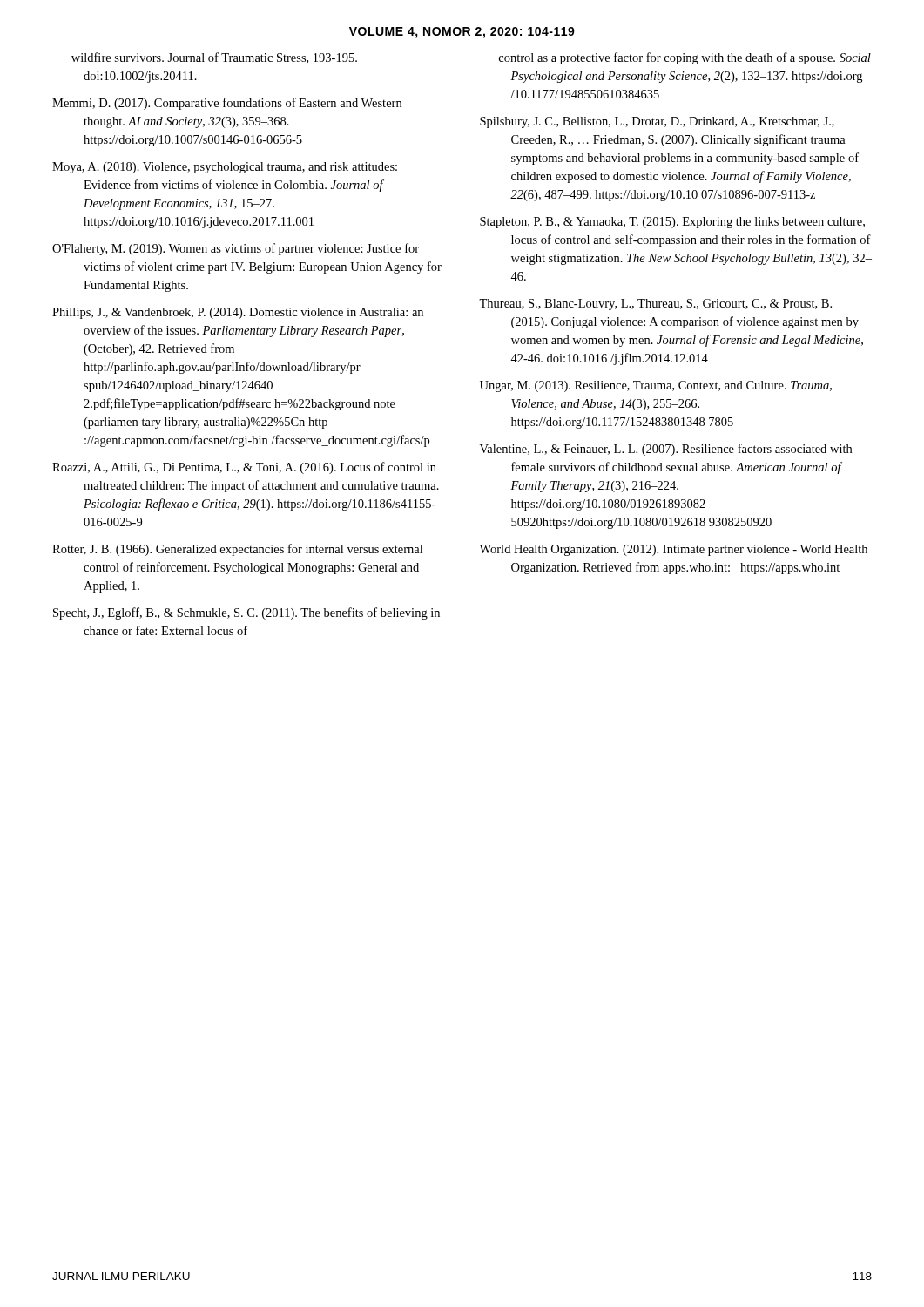Select the text starting "Stapleton, P. B., & Yamaoka, T. (2015). Exploring"
This screenshot has height=1307, width=924.
coord(676,249)
